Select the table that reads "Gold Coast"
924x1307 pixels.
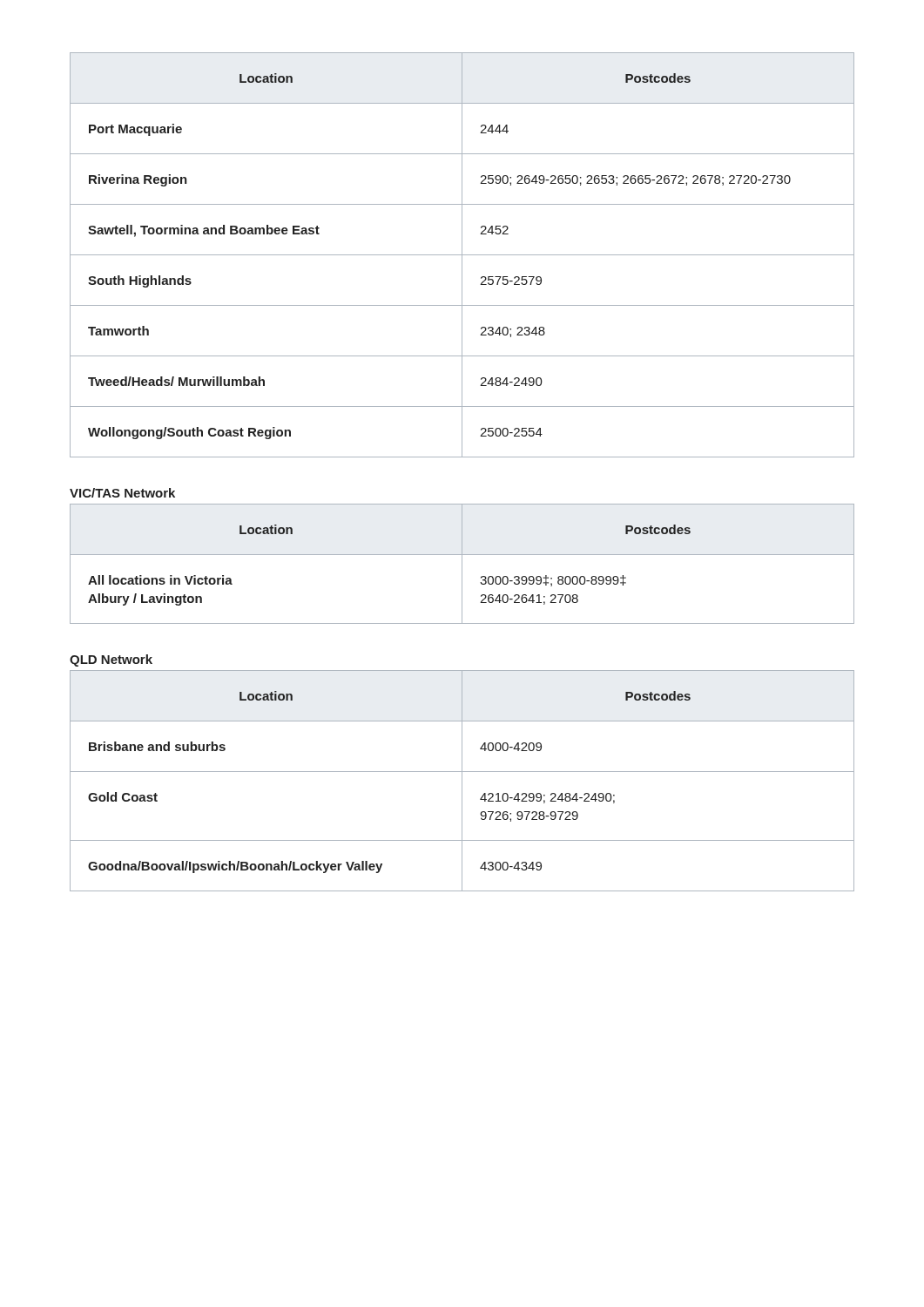click(x=462, y=781)
